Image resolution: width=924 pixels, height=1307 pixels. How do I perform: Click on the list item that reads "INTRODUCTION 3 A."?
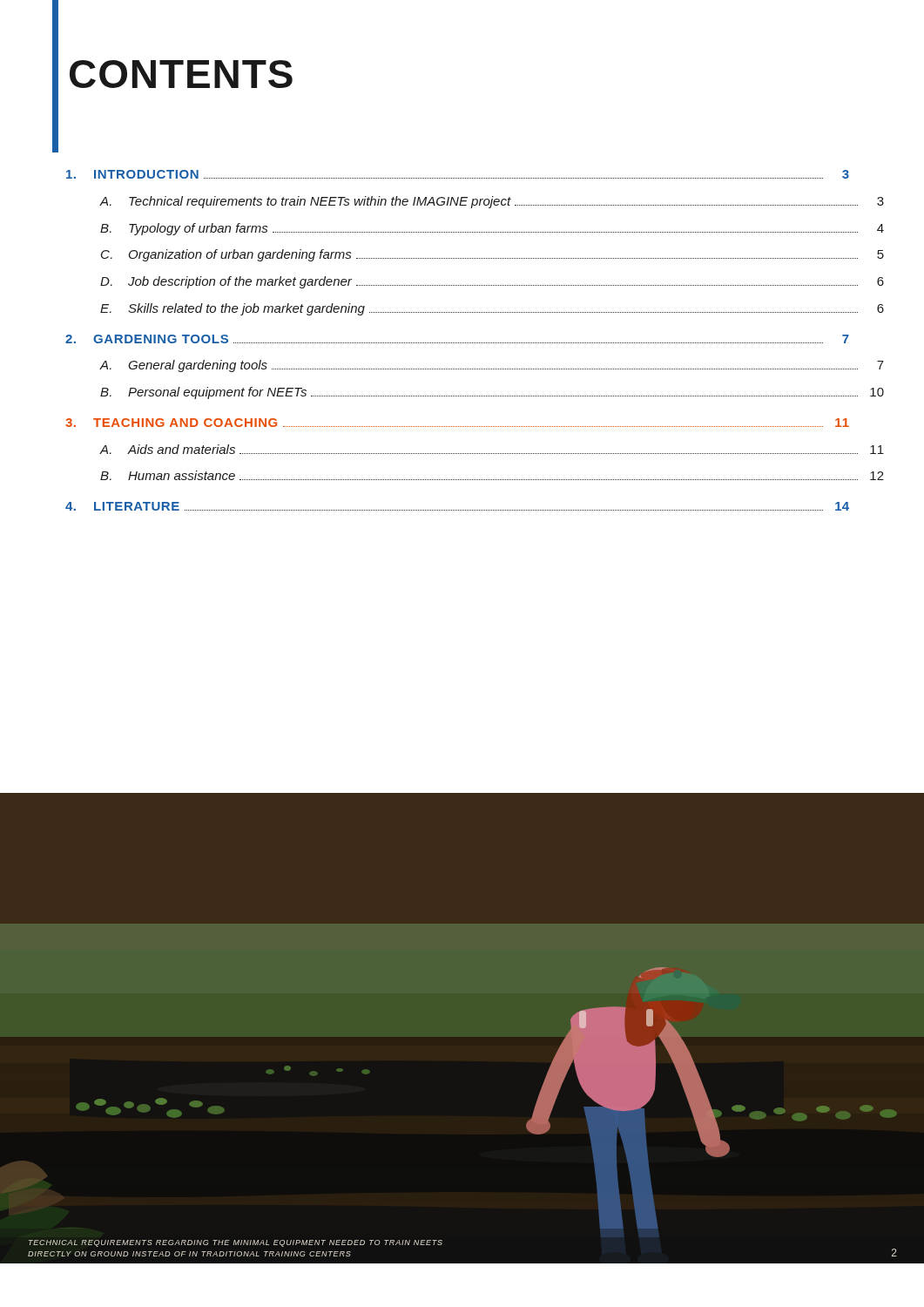coord(457,341)
